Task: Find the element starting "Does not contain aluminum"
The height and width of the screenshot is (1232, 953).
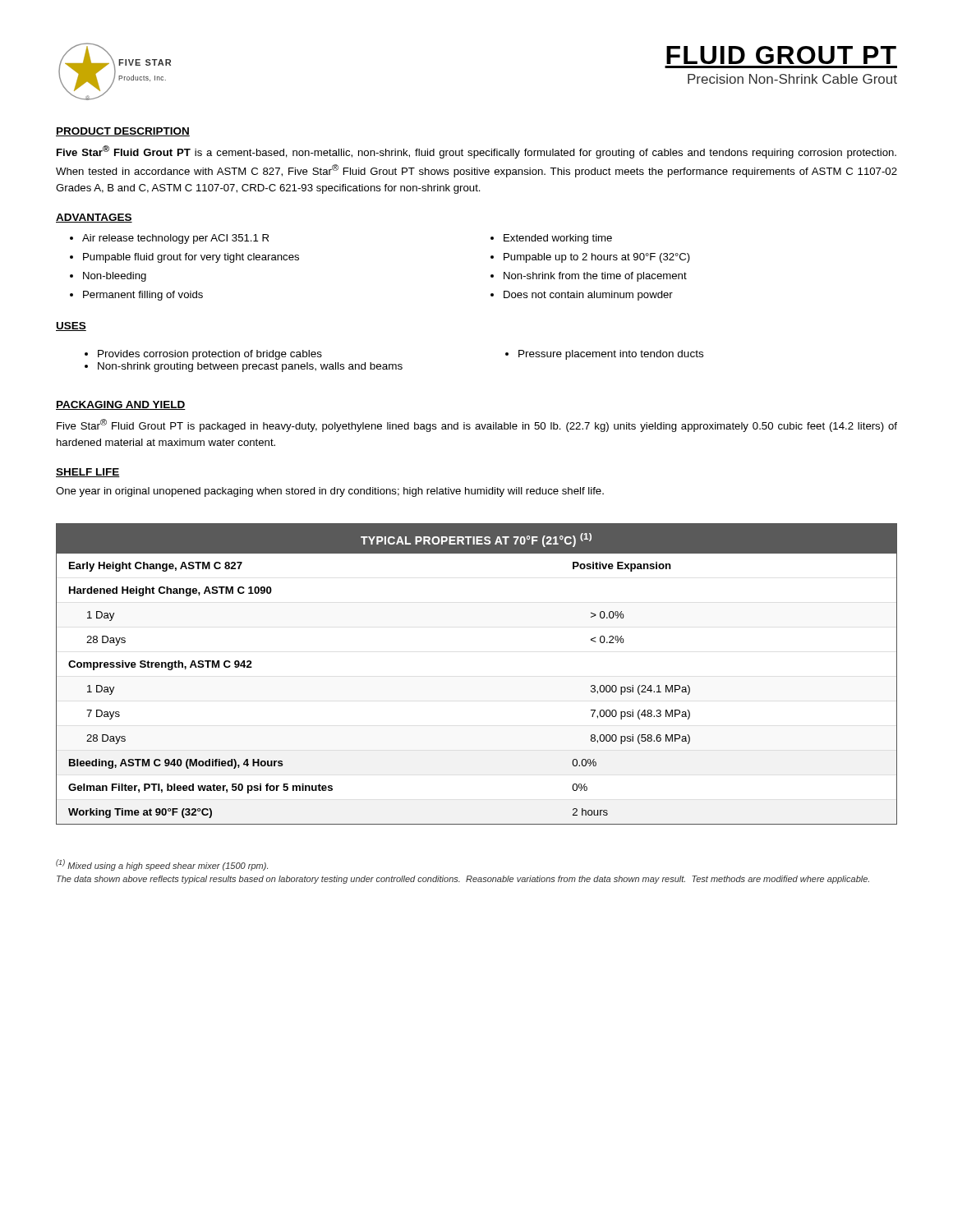Action: (588, 295)
